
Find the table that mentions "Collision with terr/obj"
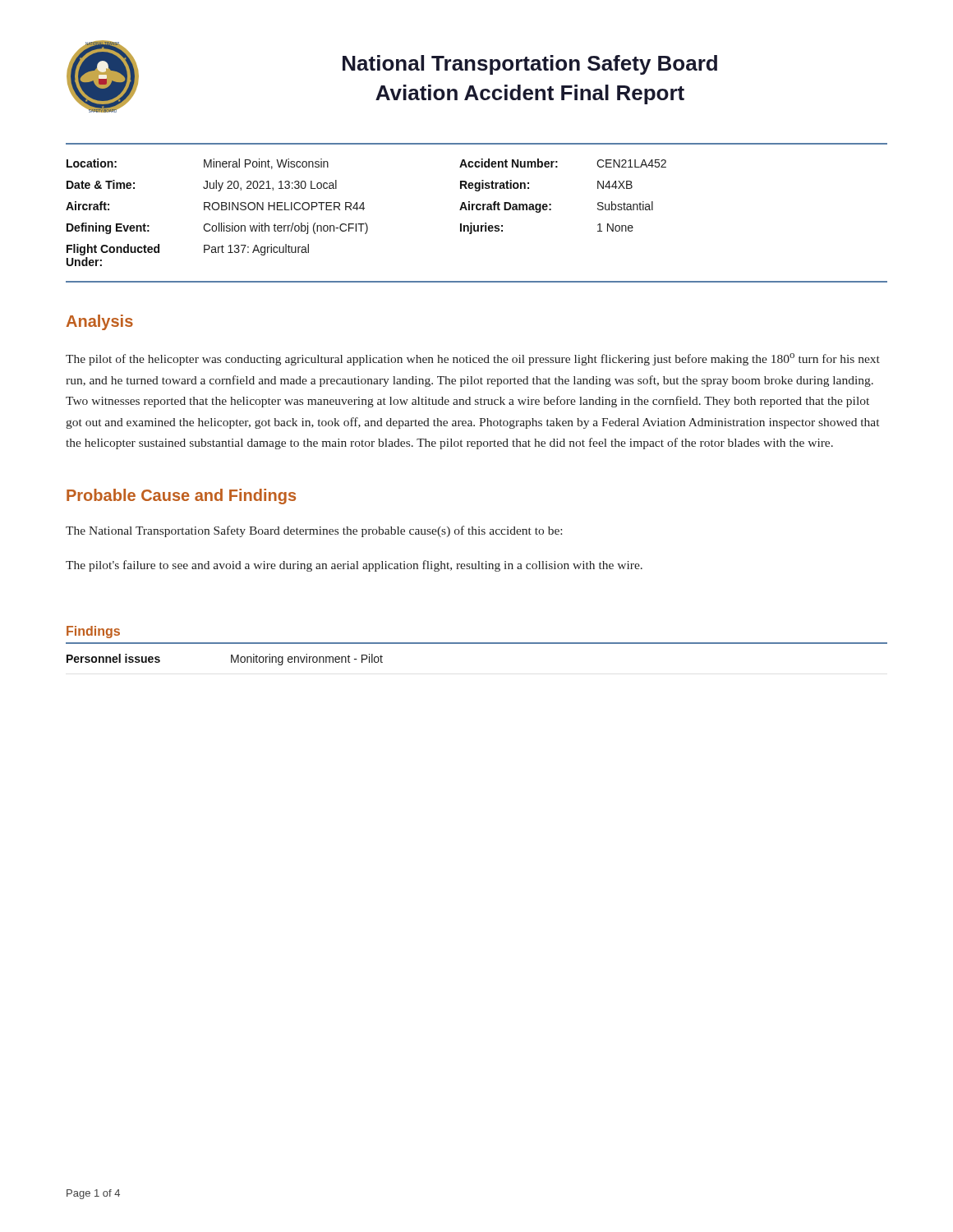tap(476, 213)
